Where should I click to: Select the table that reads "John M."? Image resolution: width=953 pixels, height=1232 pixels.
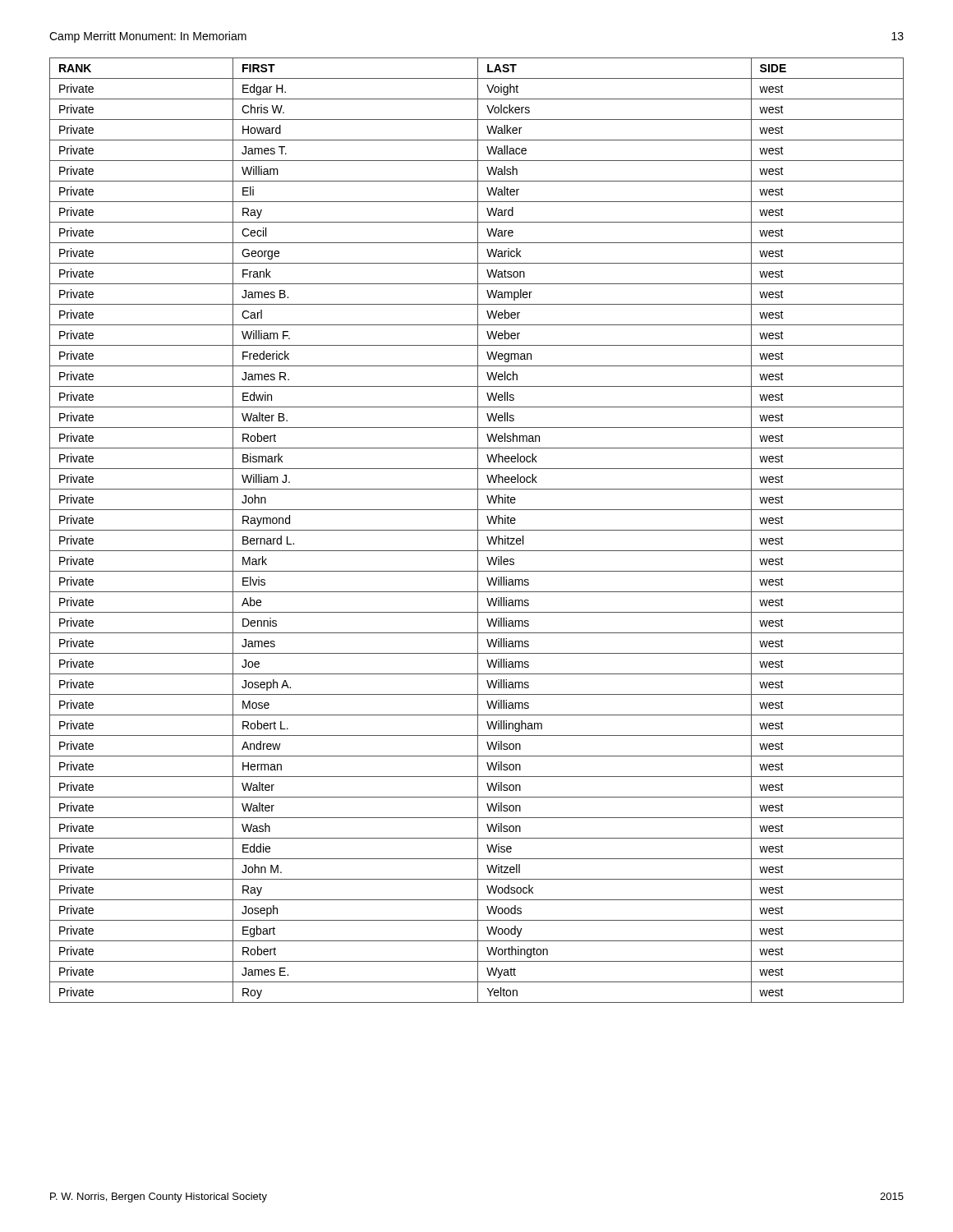coord(476,530)
